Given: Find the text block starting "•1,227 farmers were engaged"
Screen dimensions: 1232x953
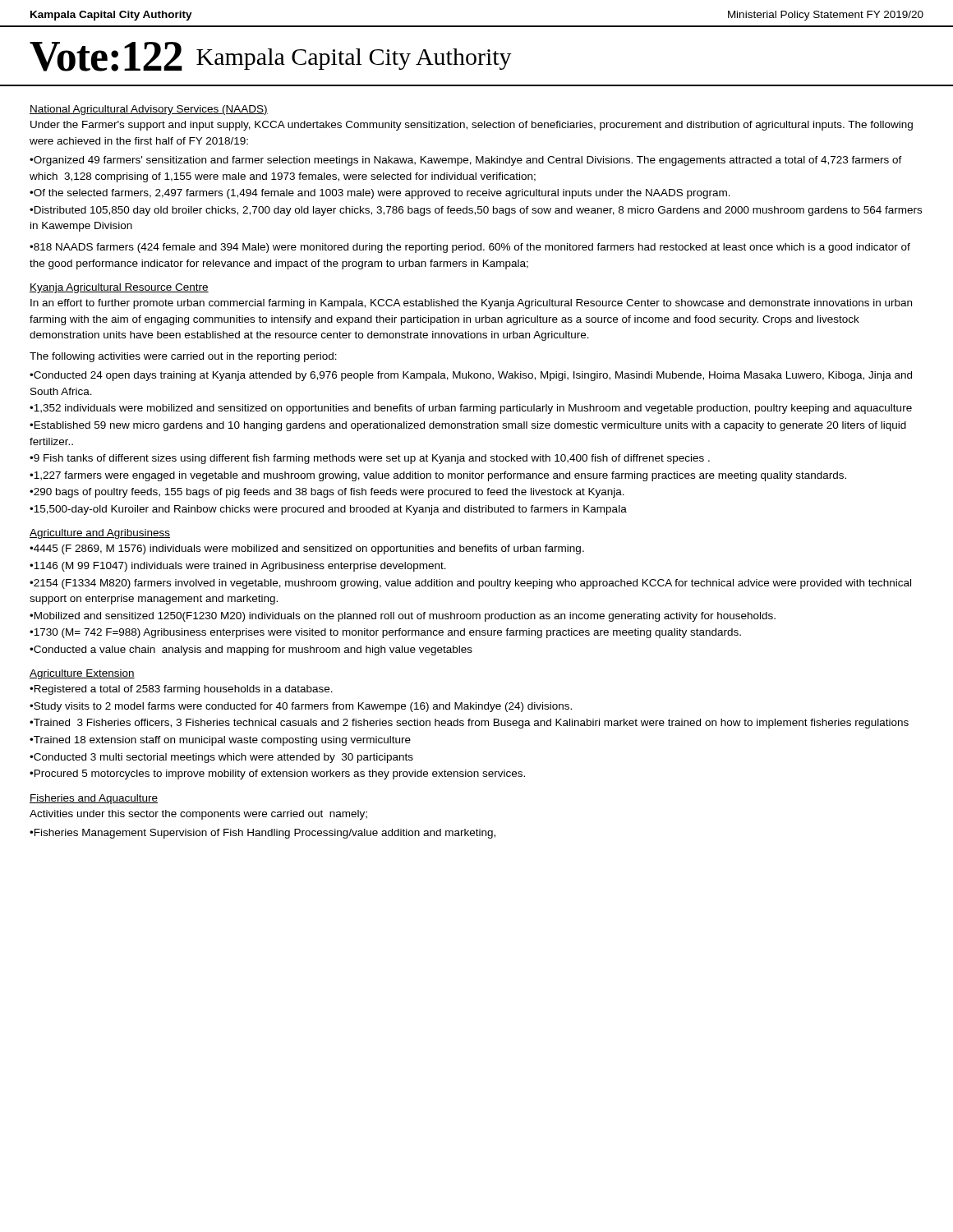Looking at the screenshot, I should [438, 475].
